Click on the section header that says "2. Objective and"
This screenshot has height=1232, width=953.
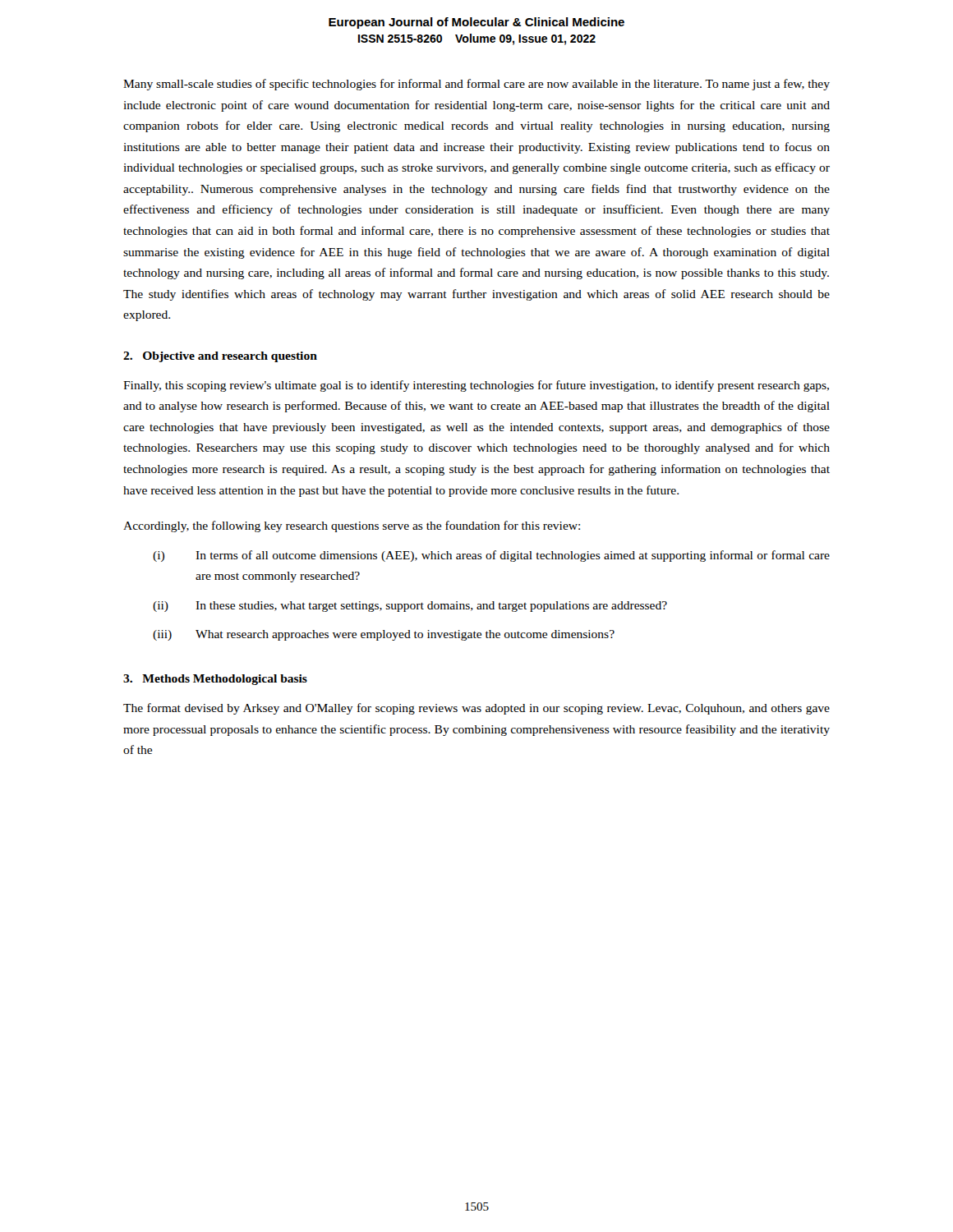point(220,355)
